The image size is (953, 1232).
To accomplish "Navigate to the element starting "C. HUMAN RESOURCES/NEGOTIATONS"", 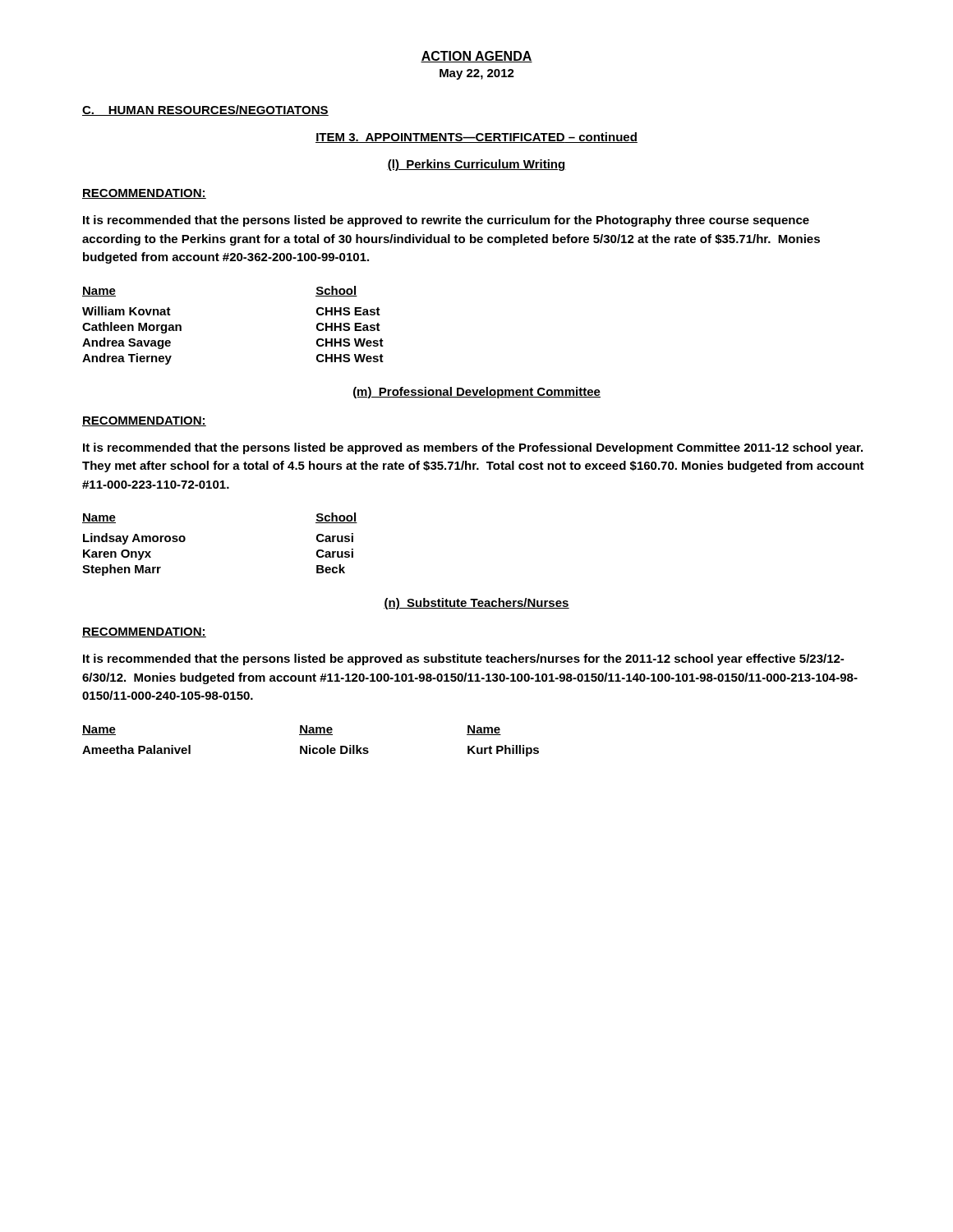I will tap(205, 110).
